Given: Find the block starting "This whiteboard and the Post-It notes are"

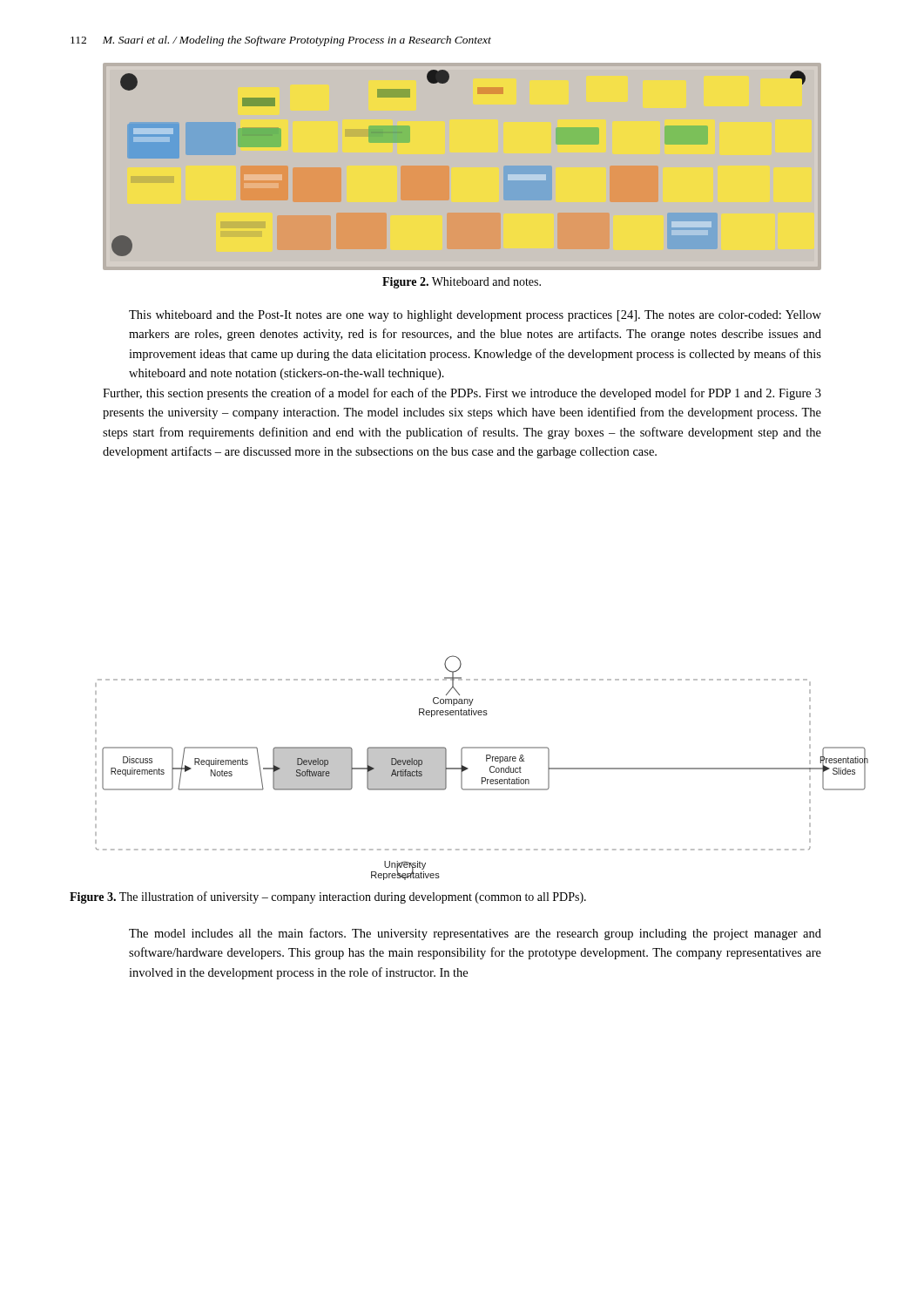Looking at the screenshot, I should (462, 383).
